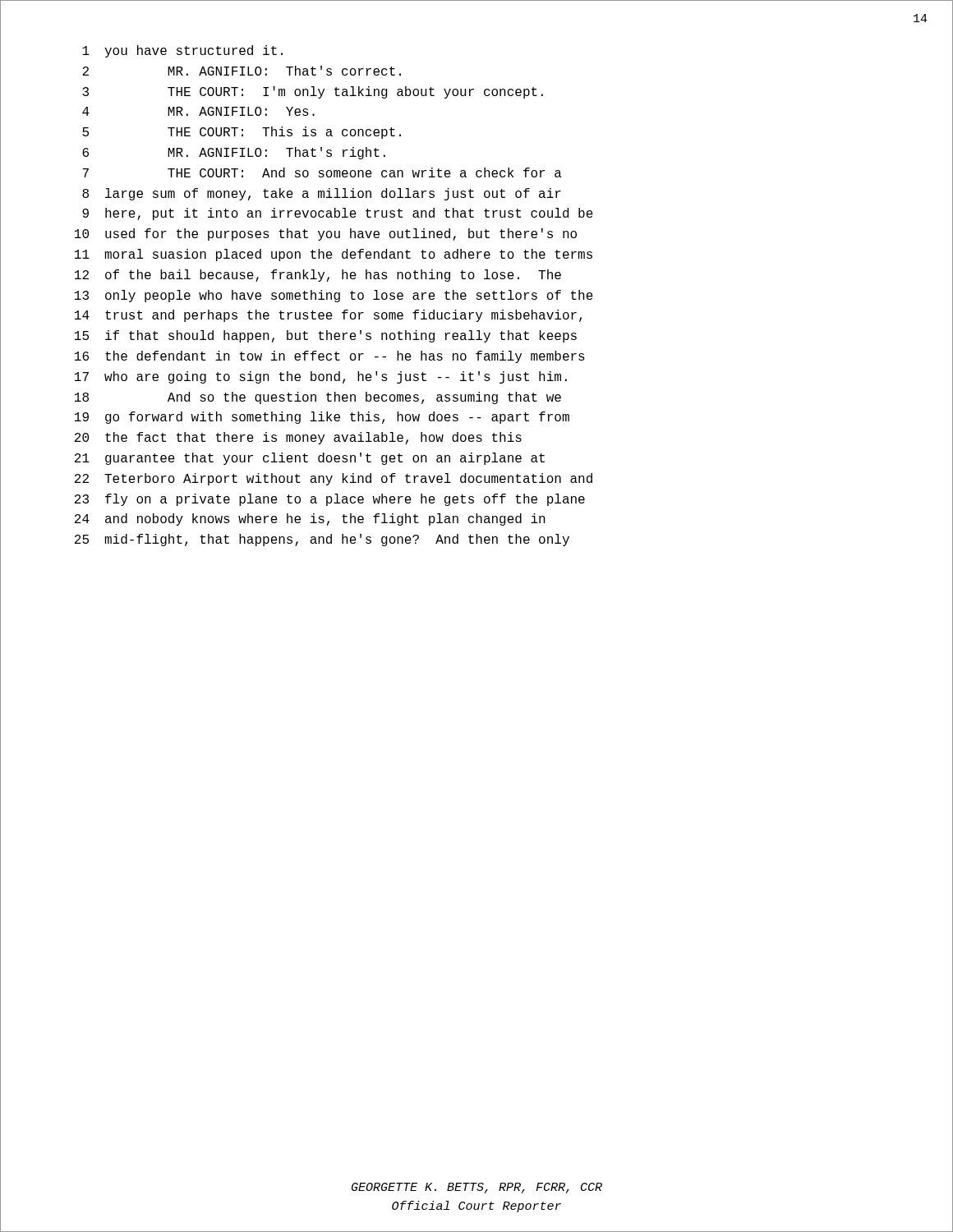Select the text starting "2 MR. AGNIFILO: That's correct."
The height and width of the screenshot is (1232, 953).
pyautogui.click(x=242, y=71)
